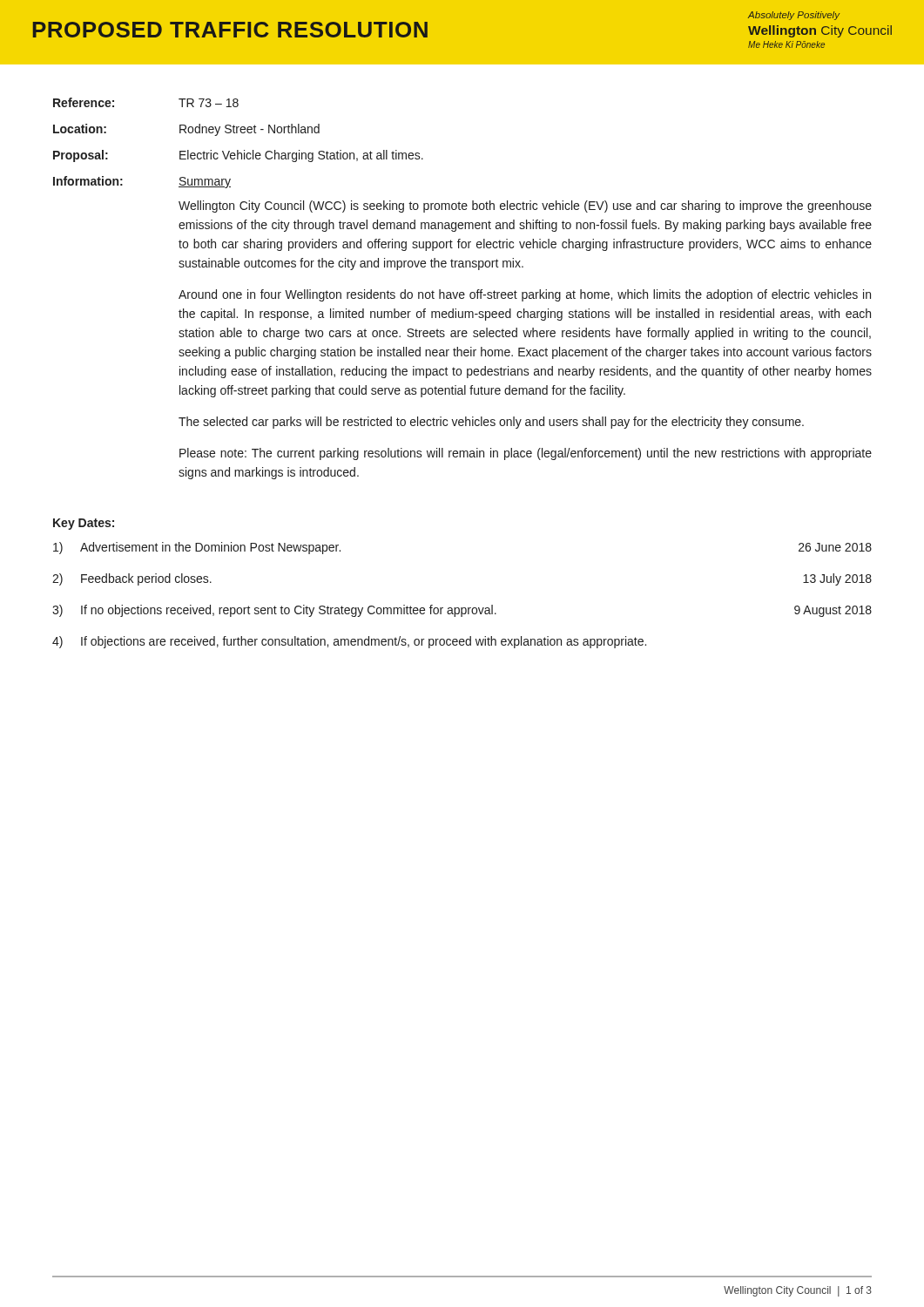Locate the block of text that opens with "Around one in four Wellington residents do"
This screenshot has height=1307, width=924.
click(525, 342)
